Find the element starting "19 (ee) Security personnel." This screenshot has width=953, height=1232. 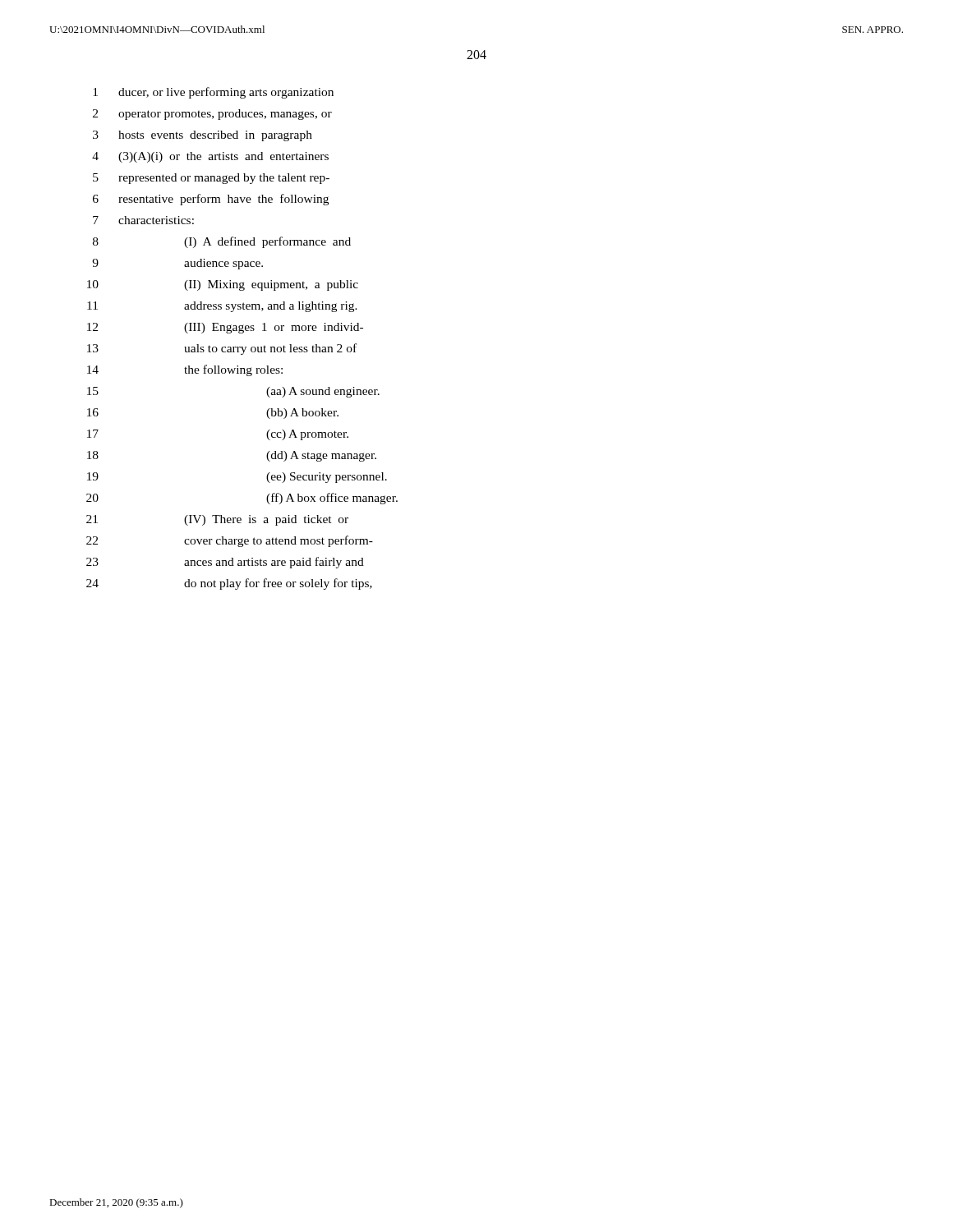coord(95,477)
